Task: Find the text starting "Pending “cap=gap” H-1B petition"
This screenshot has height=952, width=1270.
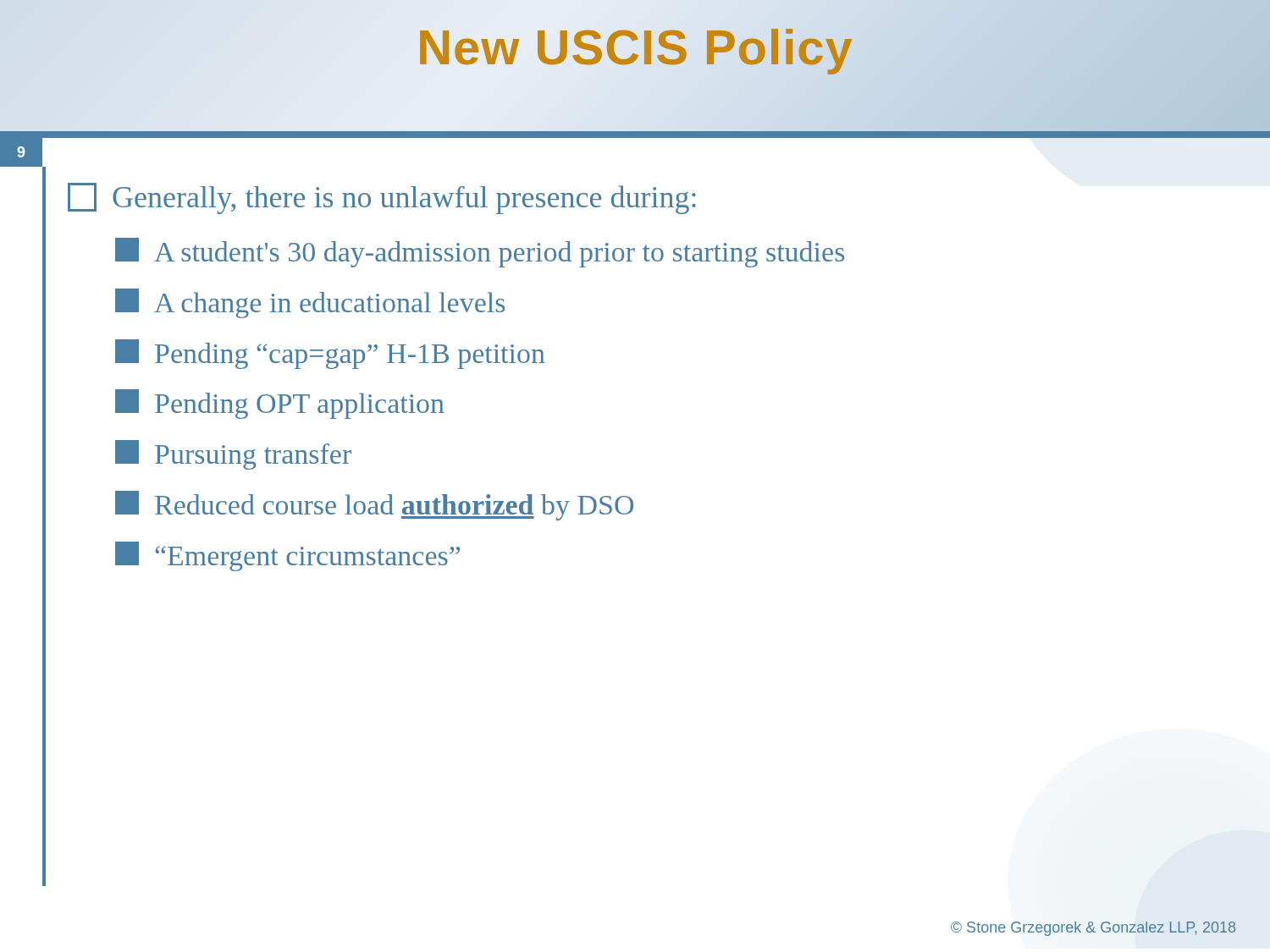Action: tap(330, 354)
